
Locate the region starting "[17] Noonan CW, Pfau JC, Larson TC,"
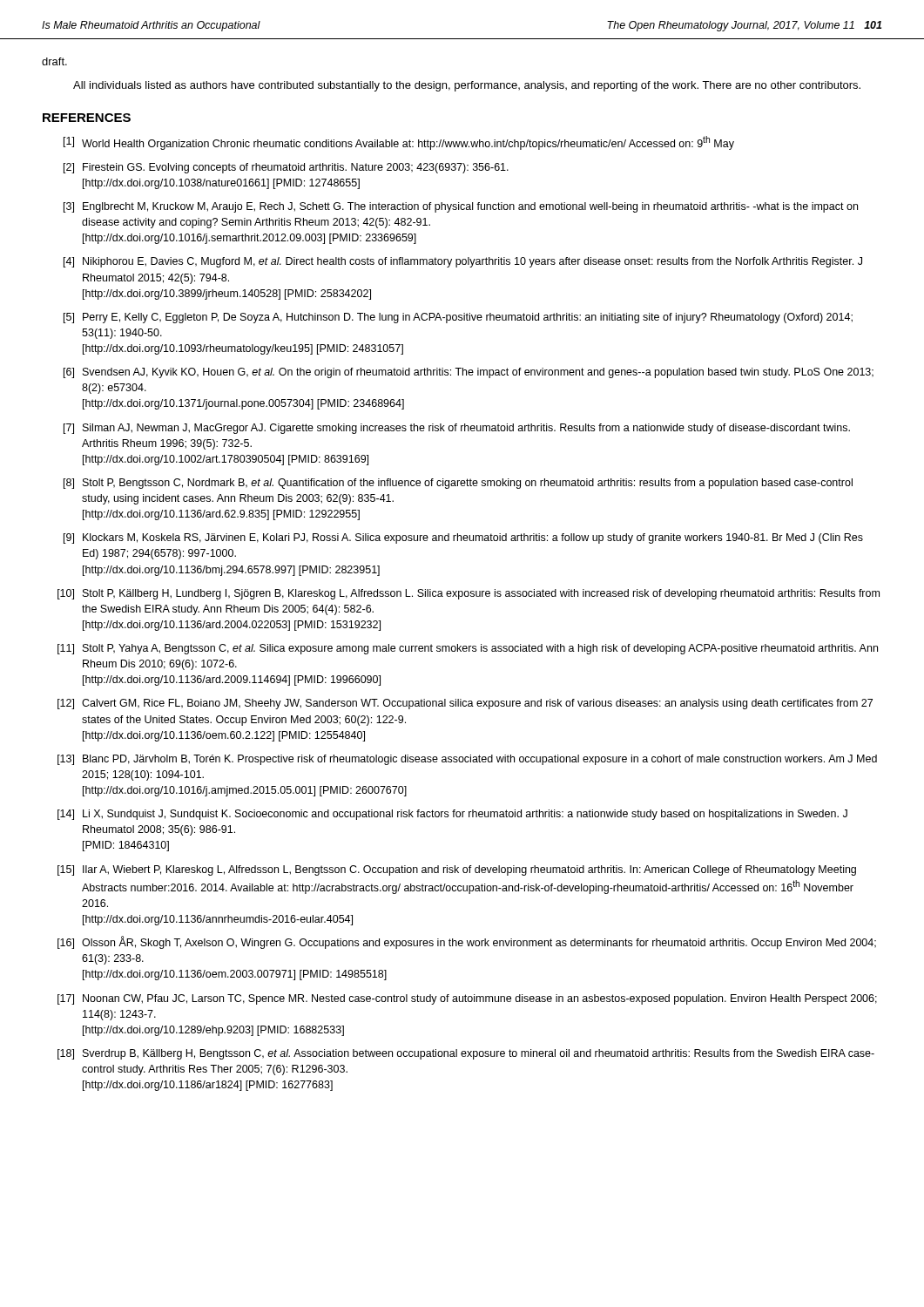[x=467, y=999]
